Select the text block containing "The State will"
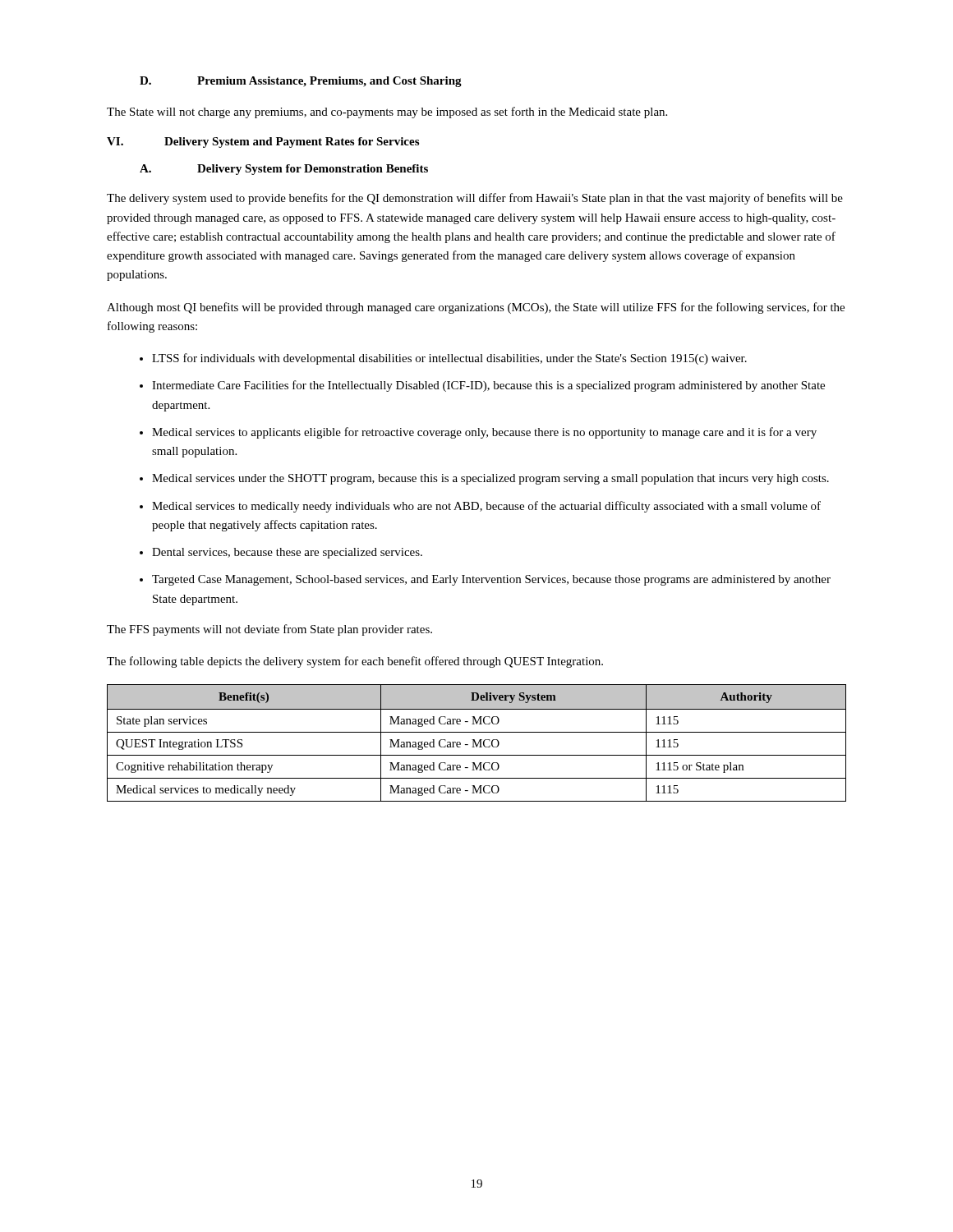 point(476,112)
